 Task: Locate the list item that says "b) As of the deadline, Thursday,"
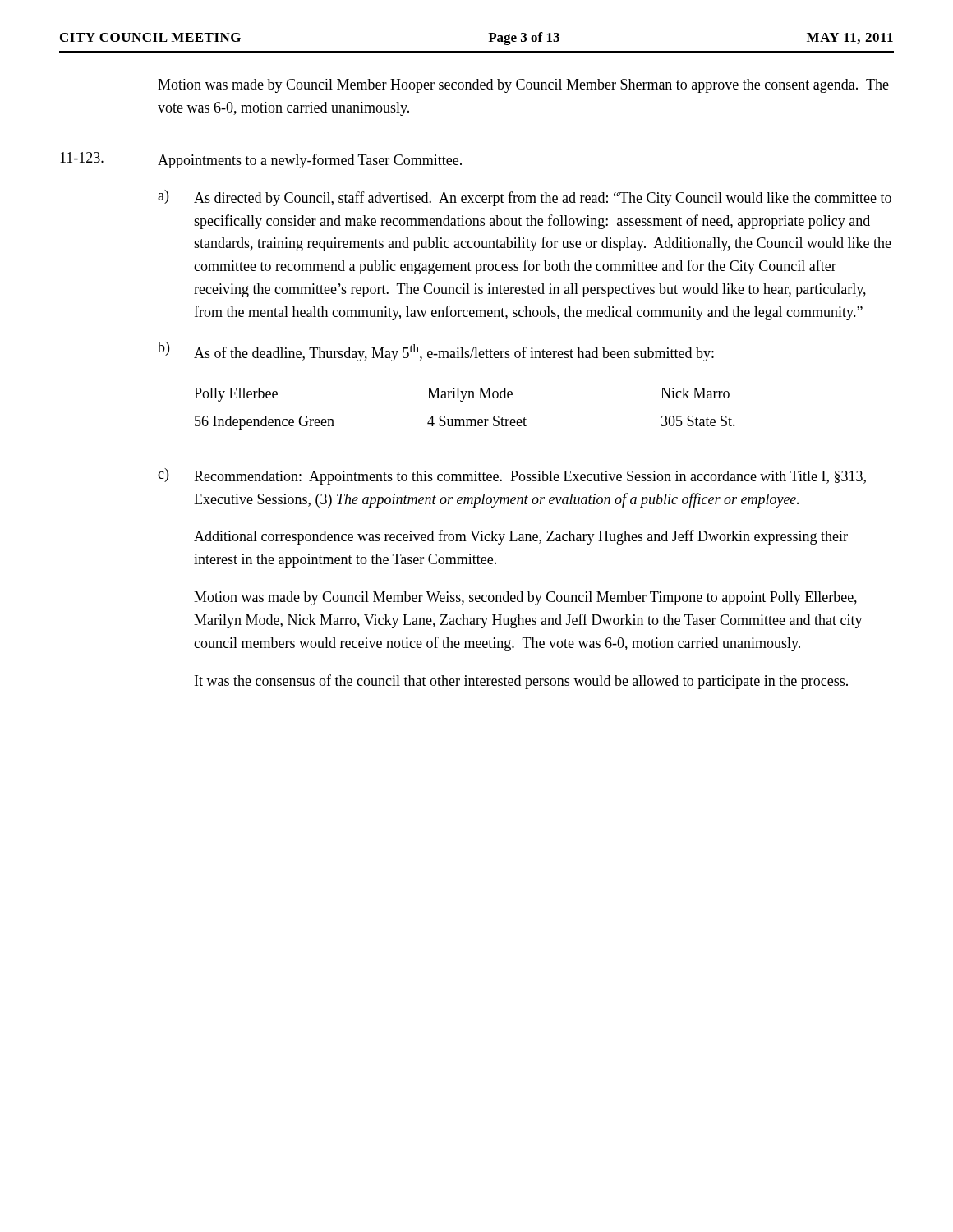[436, 352]
